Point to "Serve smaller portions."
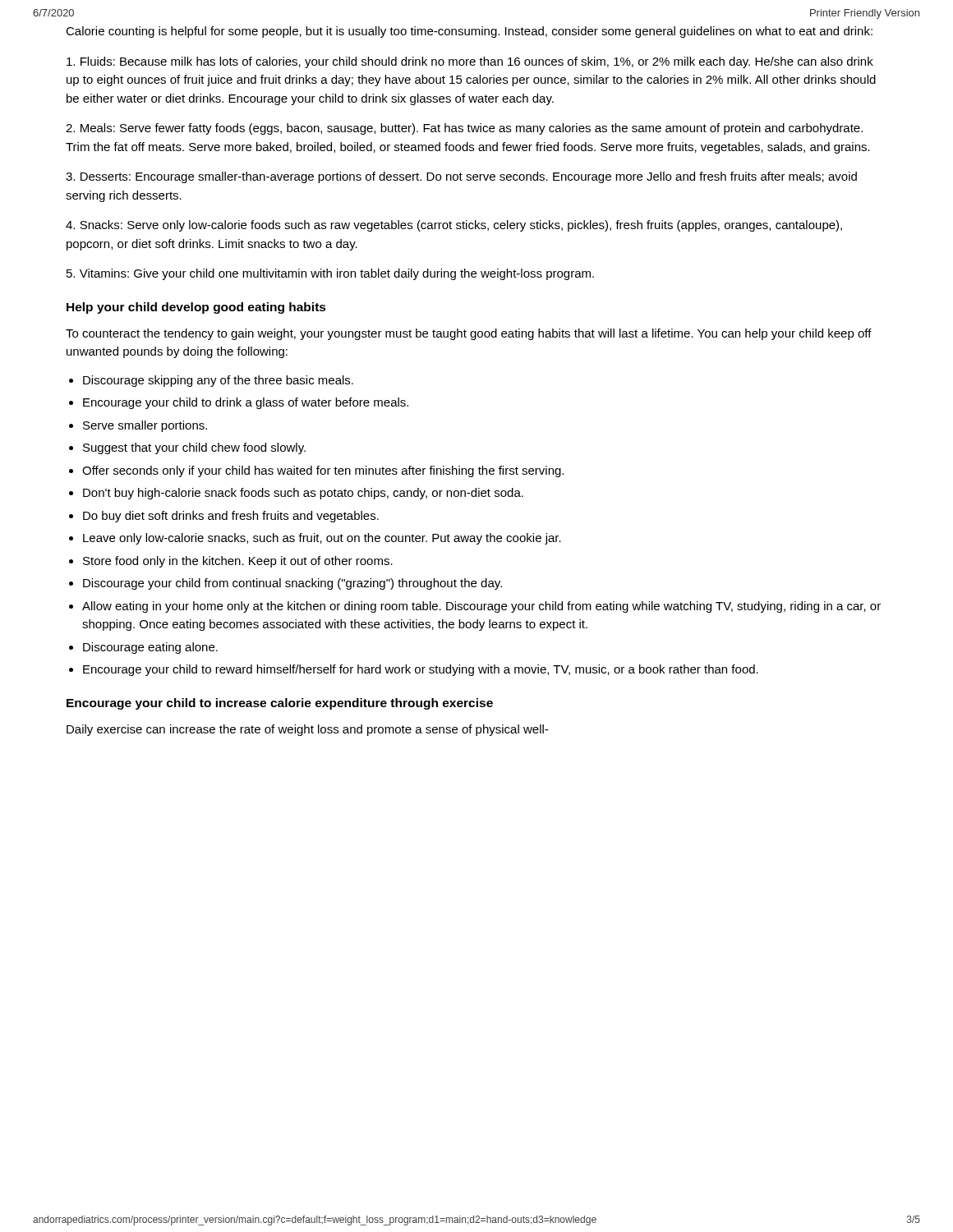The height and width of the screenshot is (1232, 953). tap(145, 425)
